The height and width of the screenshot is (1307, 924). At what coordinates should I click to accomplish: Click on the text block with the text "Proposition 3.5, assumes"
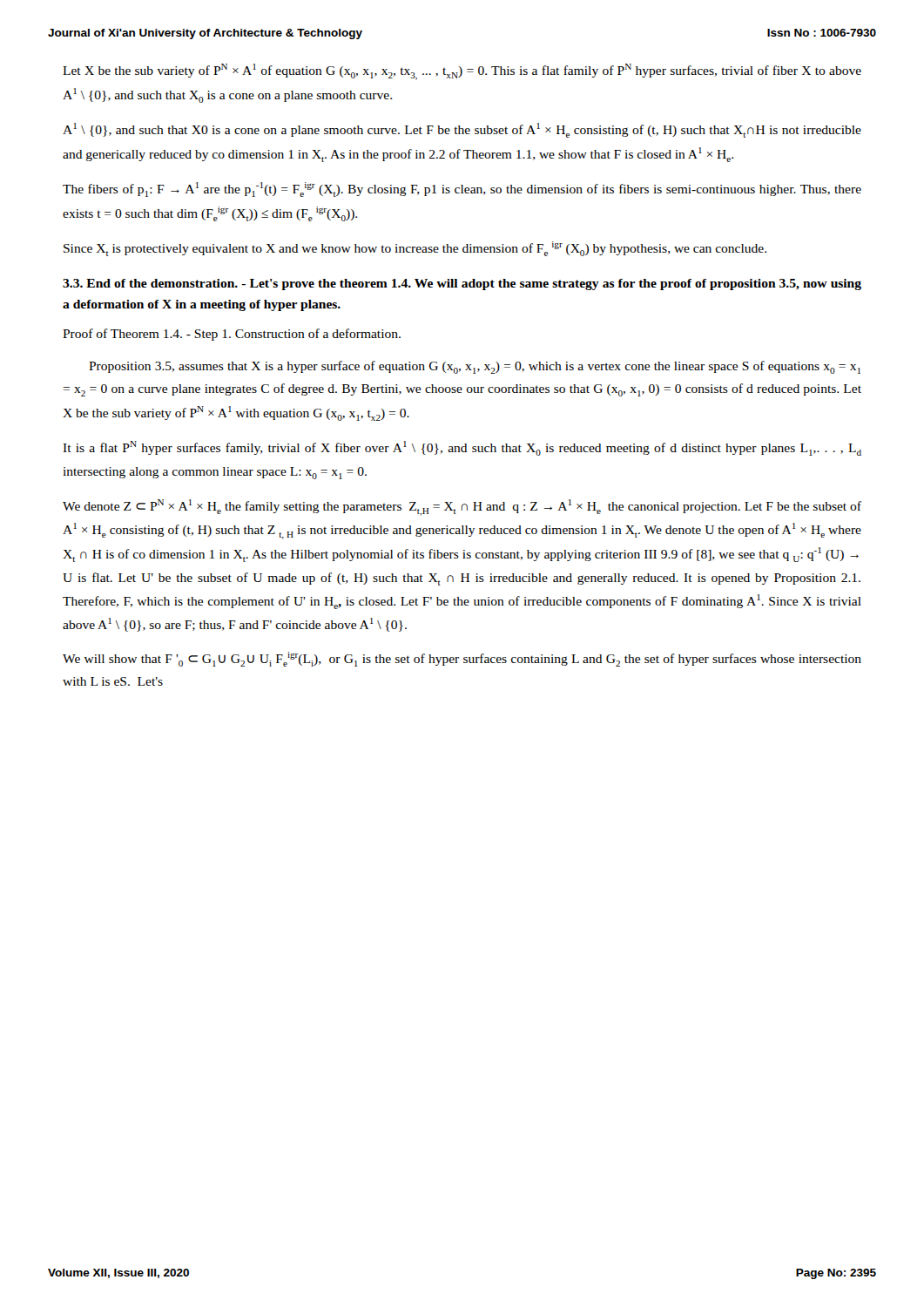[462, 390]
